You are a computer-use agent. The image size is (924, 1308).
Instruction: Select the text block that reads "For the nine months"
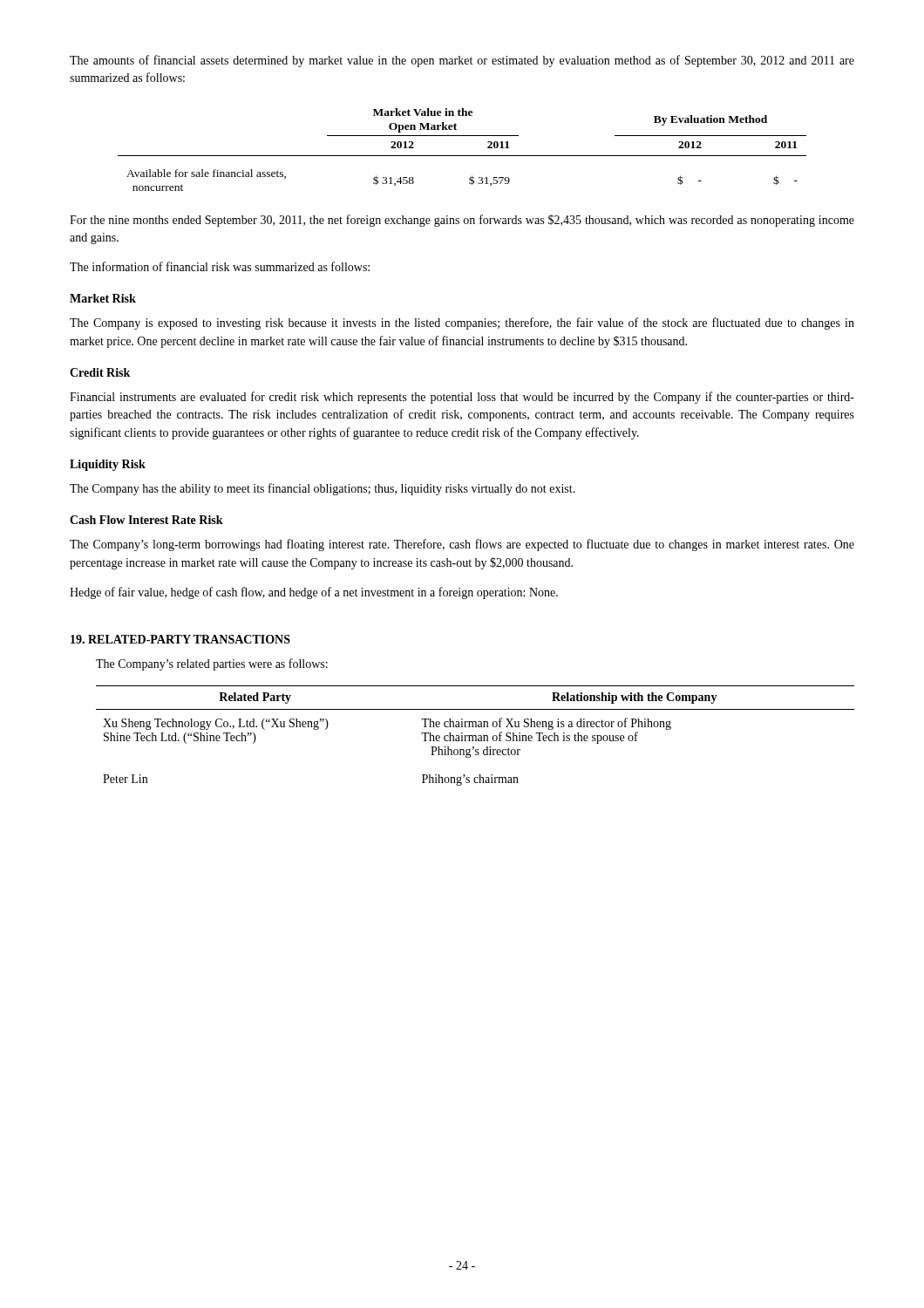tap(462, 229)
